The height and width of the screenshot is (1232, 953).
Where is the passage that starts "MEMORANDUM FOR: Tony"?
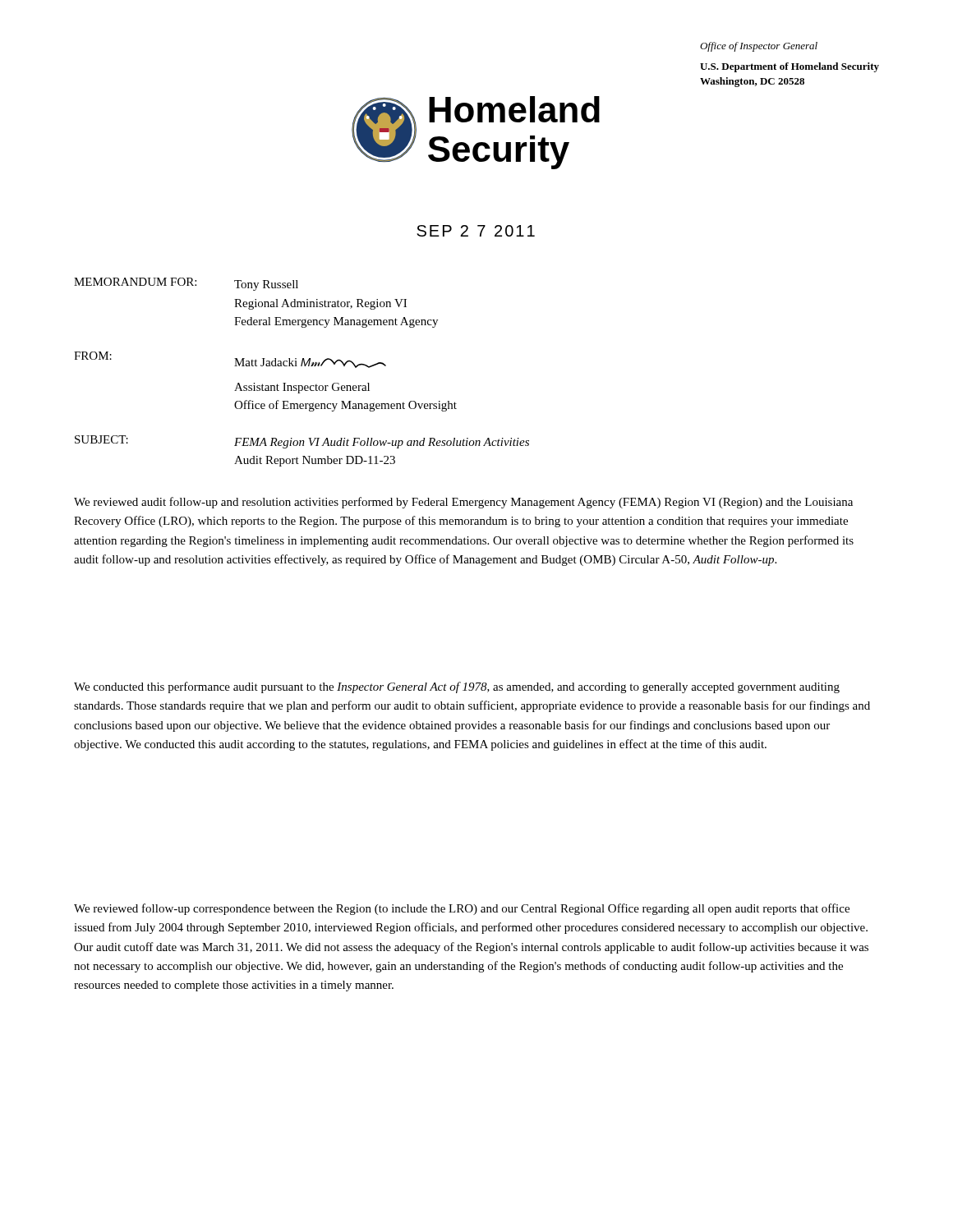pos(186,284)
